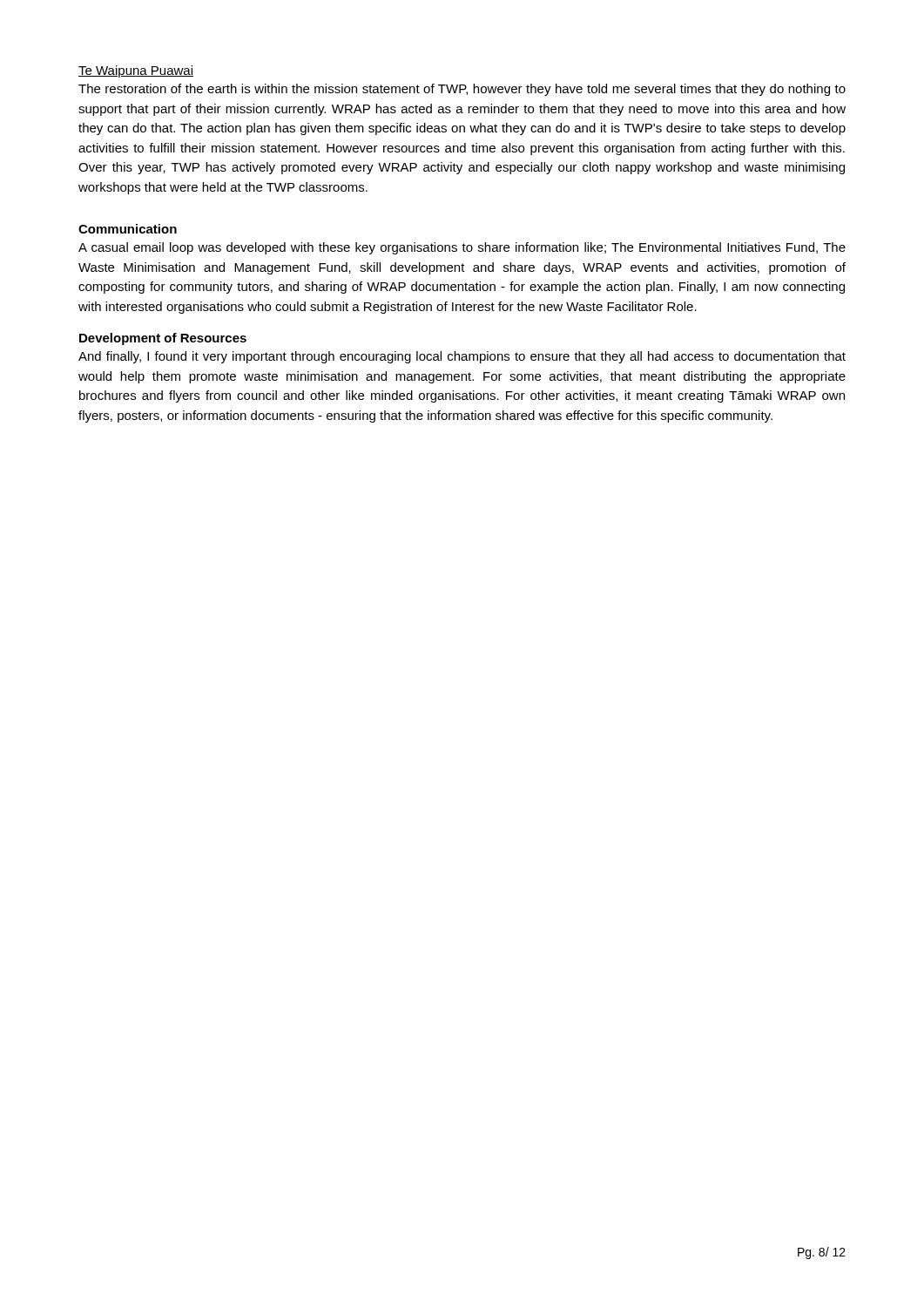
Task: Find the passage starting "The restoration of the earth is within"
Action: point(462,137)
